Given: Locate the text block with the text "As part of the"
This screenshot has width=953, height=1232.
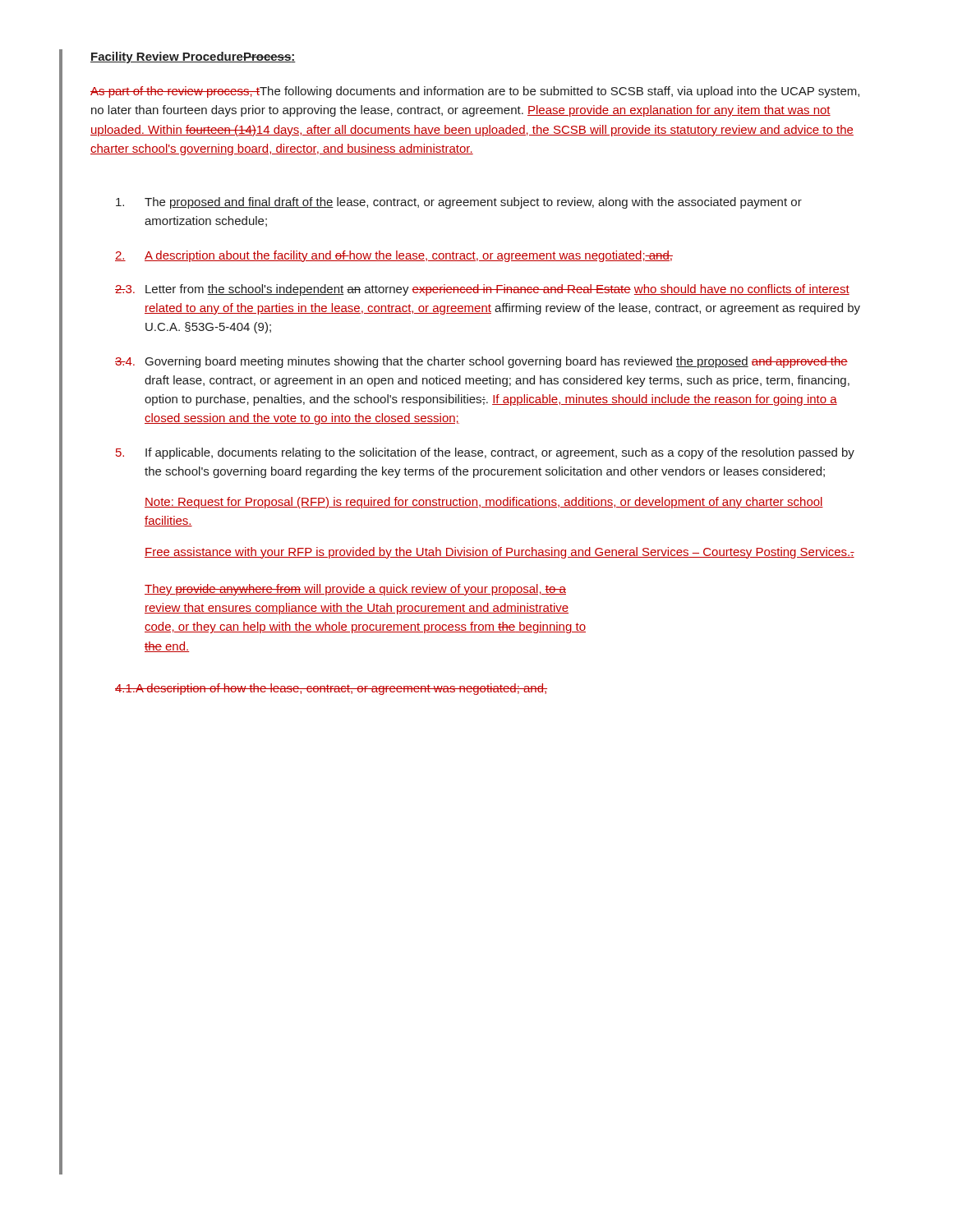Looking at the screenshot, I should point(475,119).
